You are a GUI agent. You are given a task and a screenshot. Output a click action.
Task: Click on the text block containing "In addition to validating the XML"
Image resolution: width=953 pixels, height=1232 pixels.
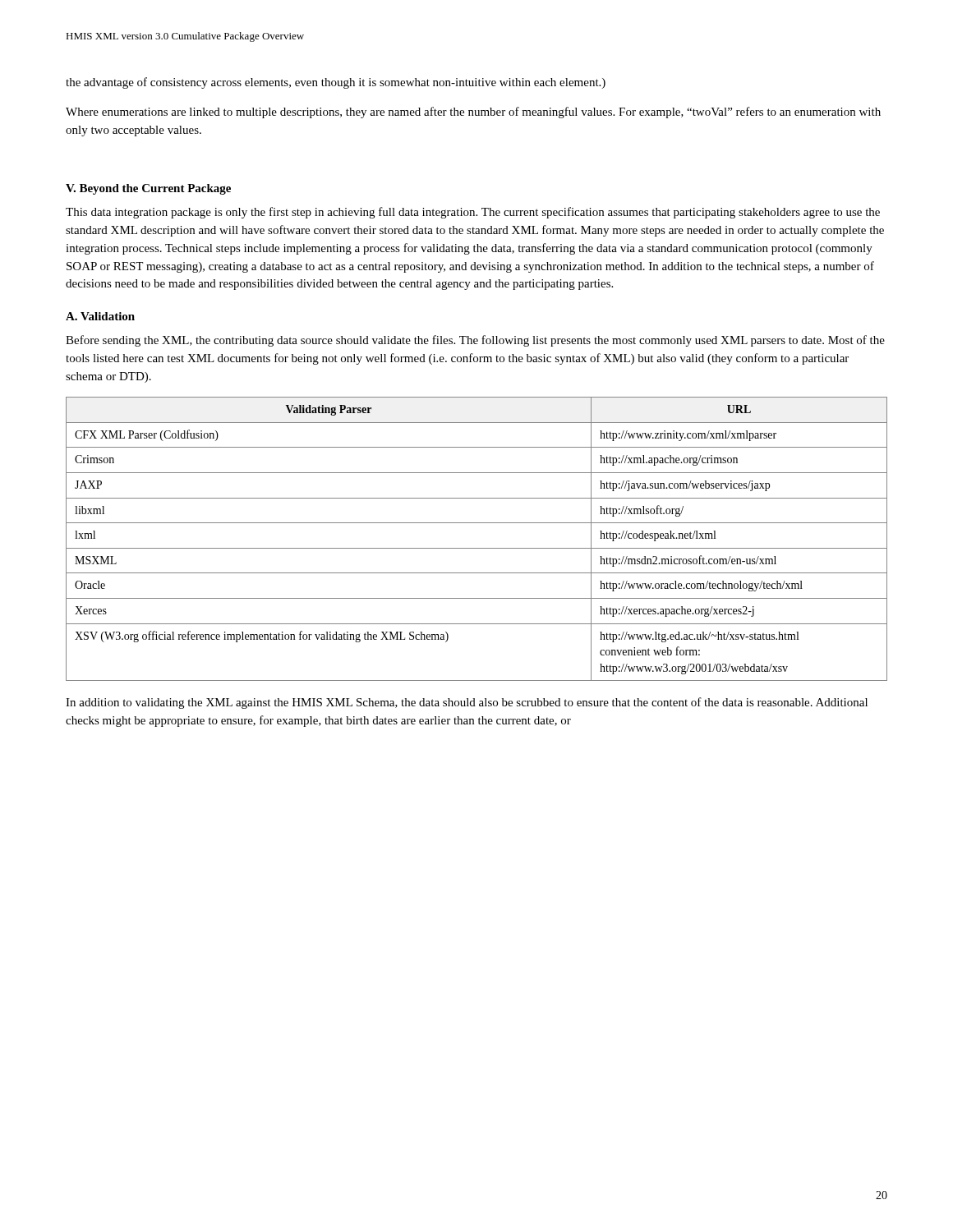[x=476, y=712]
